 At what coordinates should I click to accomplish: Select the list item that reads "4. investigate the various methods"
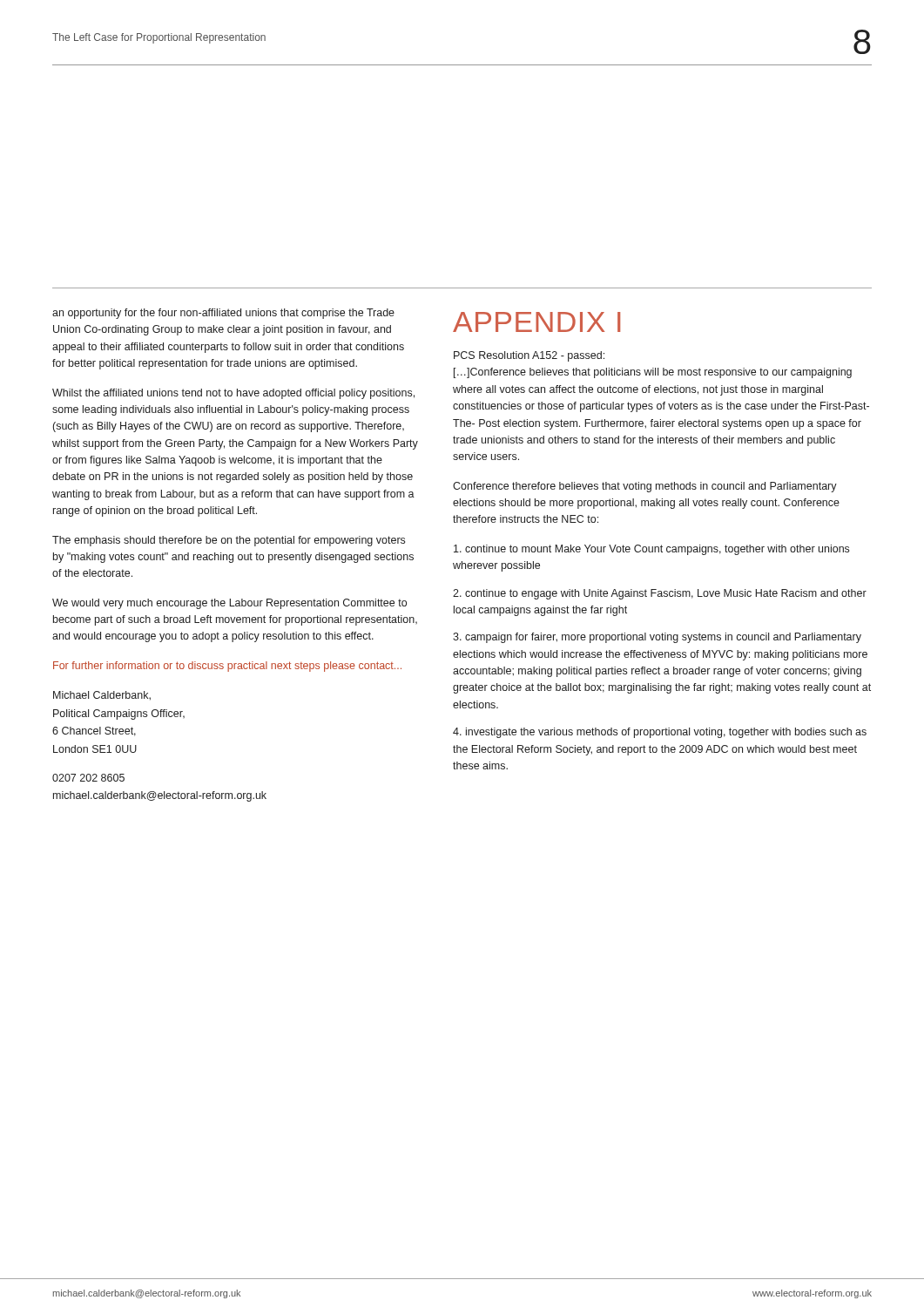click(660, 749)
